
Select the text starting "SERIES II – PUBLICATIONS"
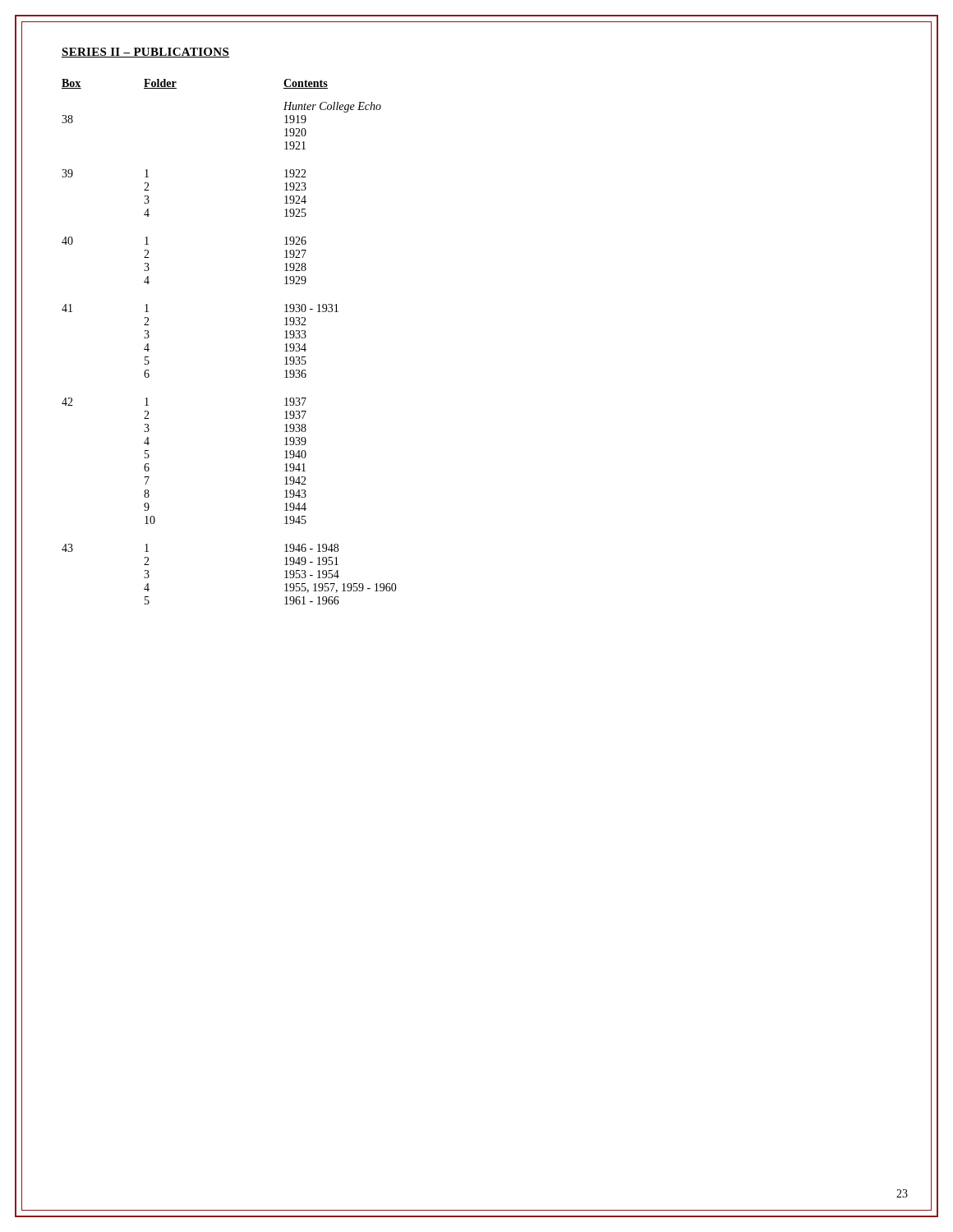coord(145,52)
